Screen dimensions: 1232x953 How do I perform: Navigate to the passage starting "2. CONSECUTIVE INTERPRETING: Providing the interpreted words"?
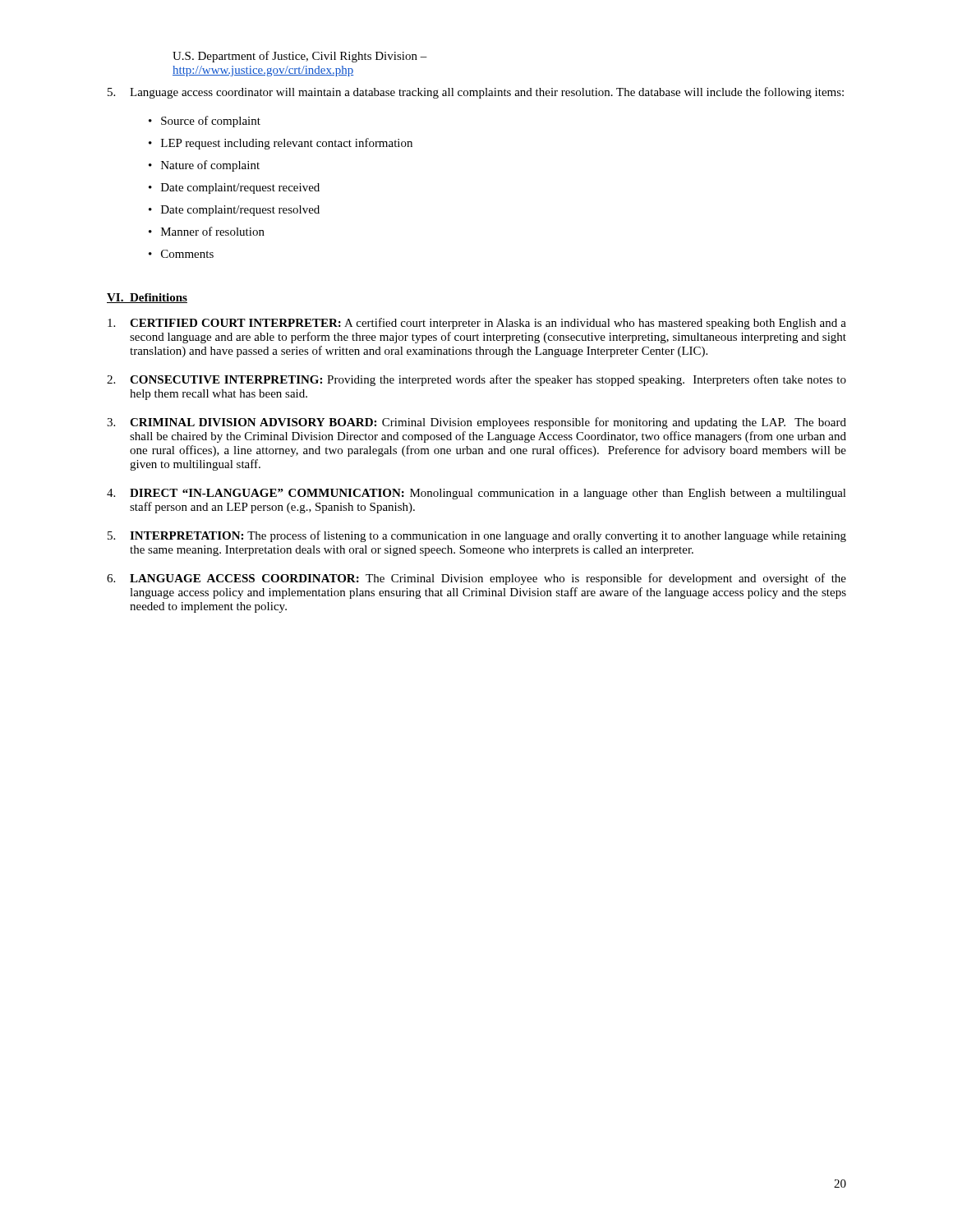point(476,387)
